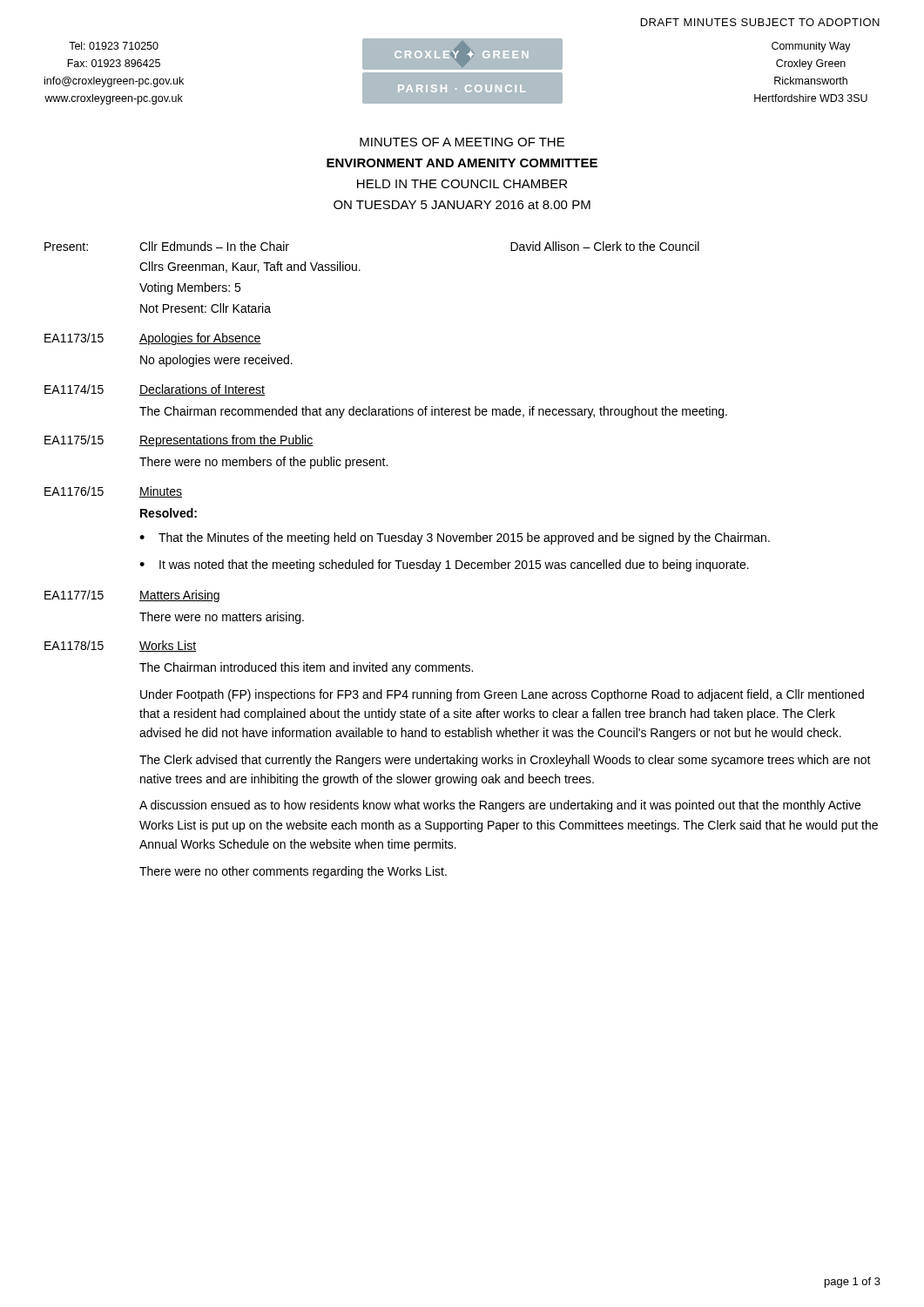The height and width of the screenshot is (1307, 924).
Task: Click the passage that begins "The Chairman introduced"
Action: click(510, 769)
